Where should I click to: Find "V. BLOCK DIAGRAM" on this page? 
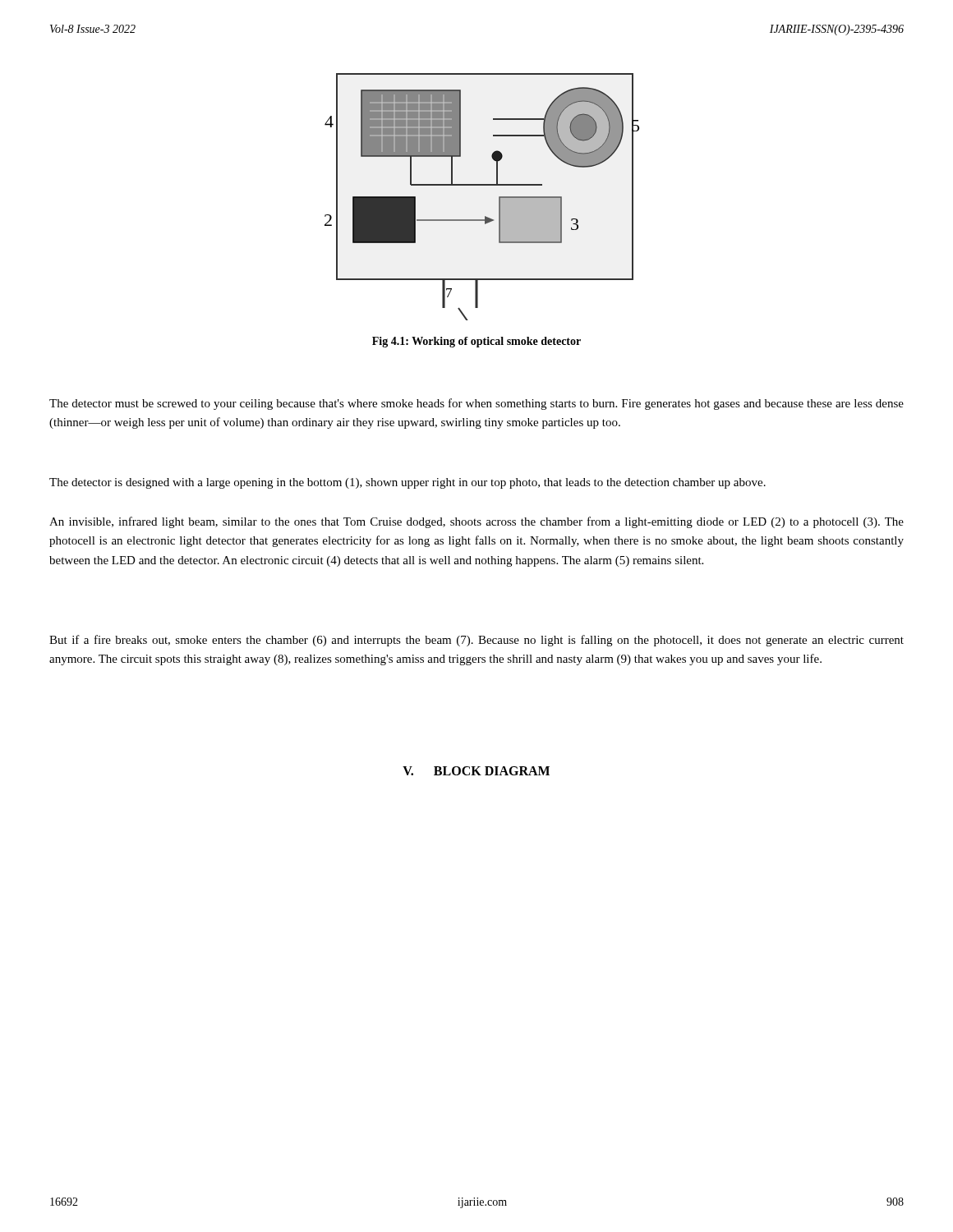(476, 771)
